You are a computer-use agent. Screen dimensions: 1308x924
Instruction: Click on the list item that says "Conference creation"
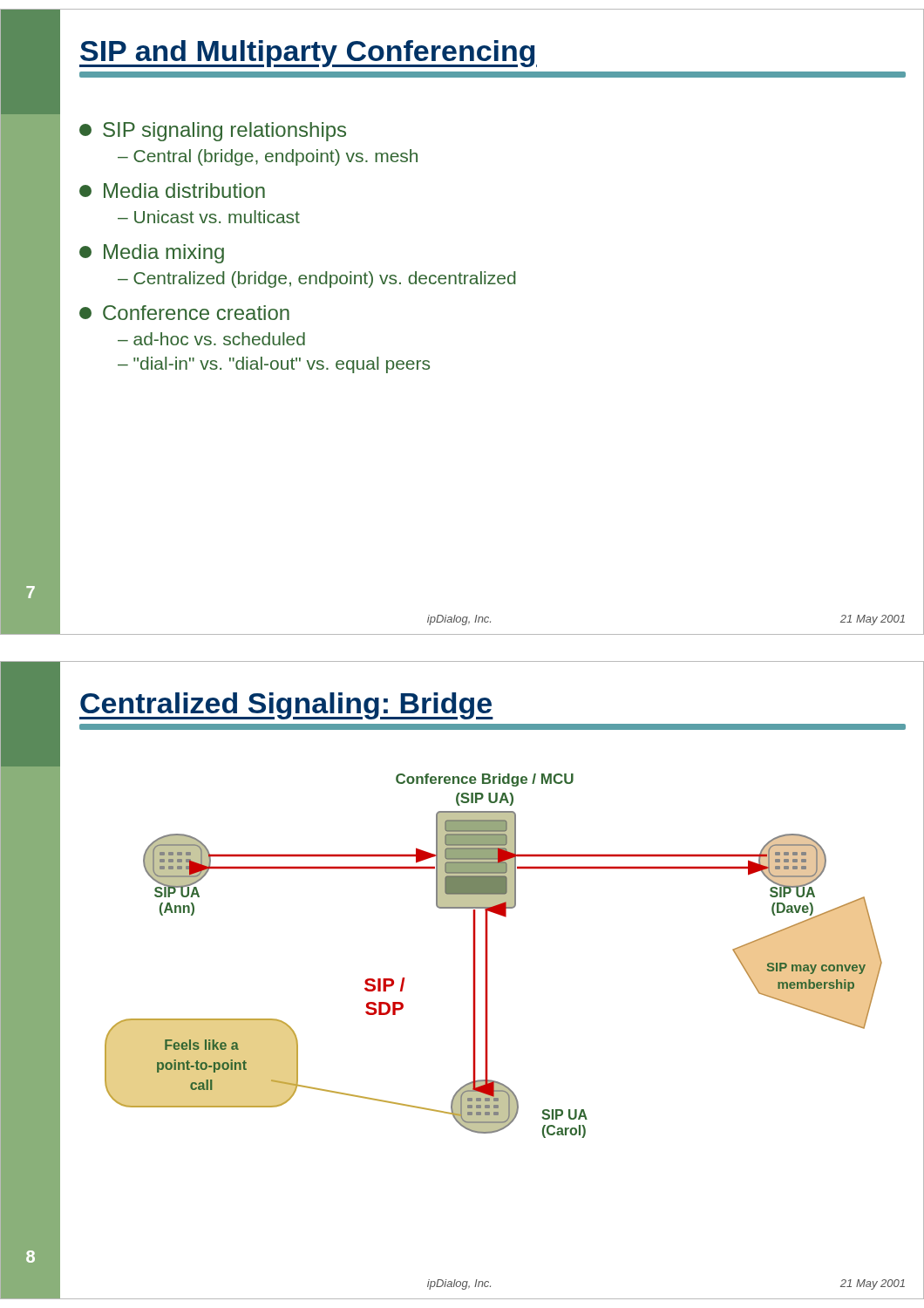click(185, 313)
